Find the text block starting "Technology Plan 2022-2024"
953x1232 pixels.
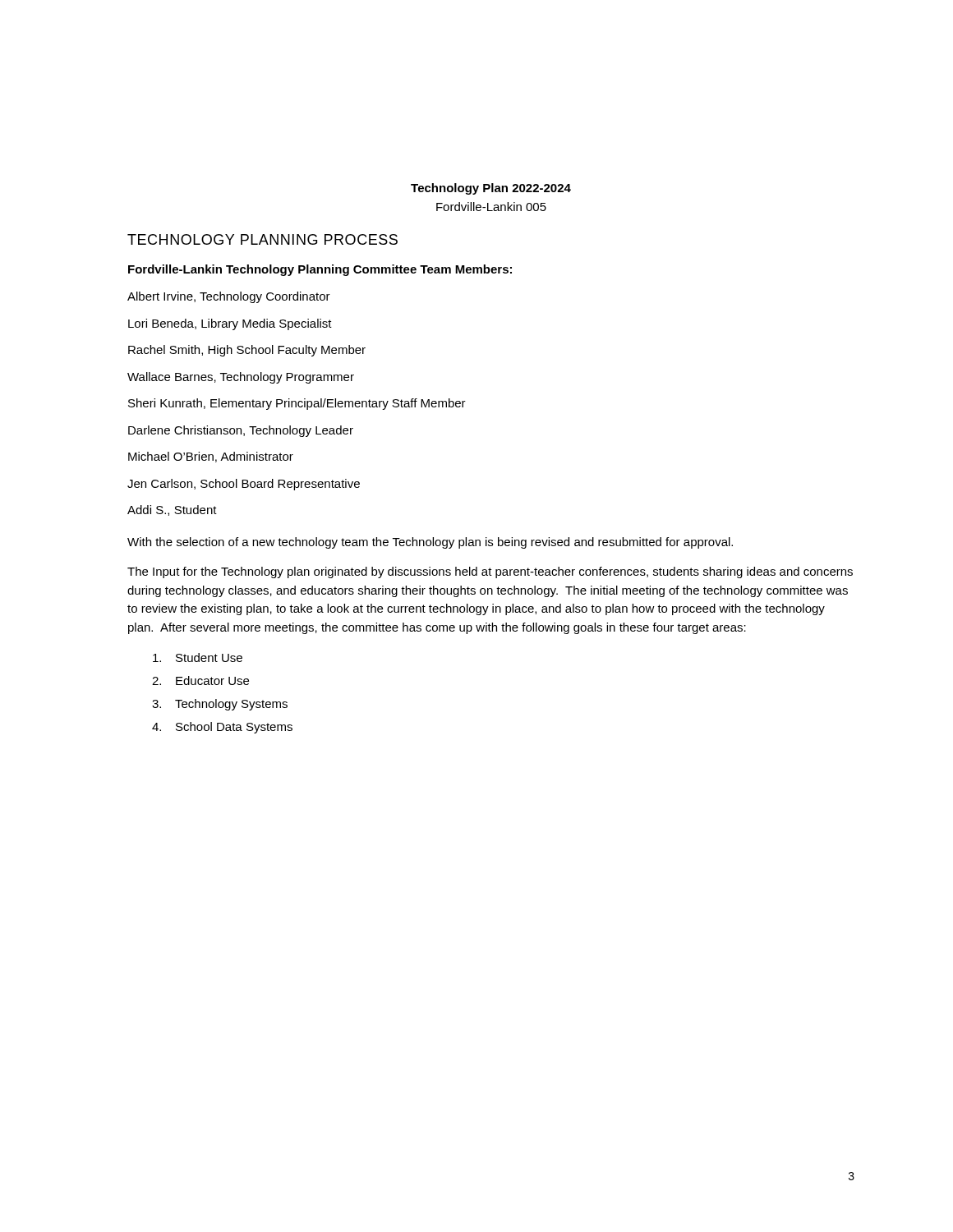point(491,188)
